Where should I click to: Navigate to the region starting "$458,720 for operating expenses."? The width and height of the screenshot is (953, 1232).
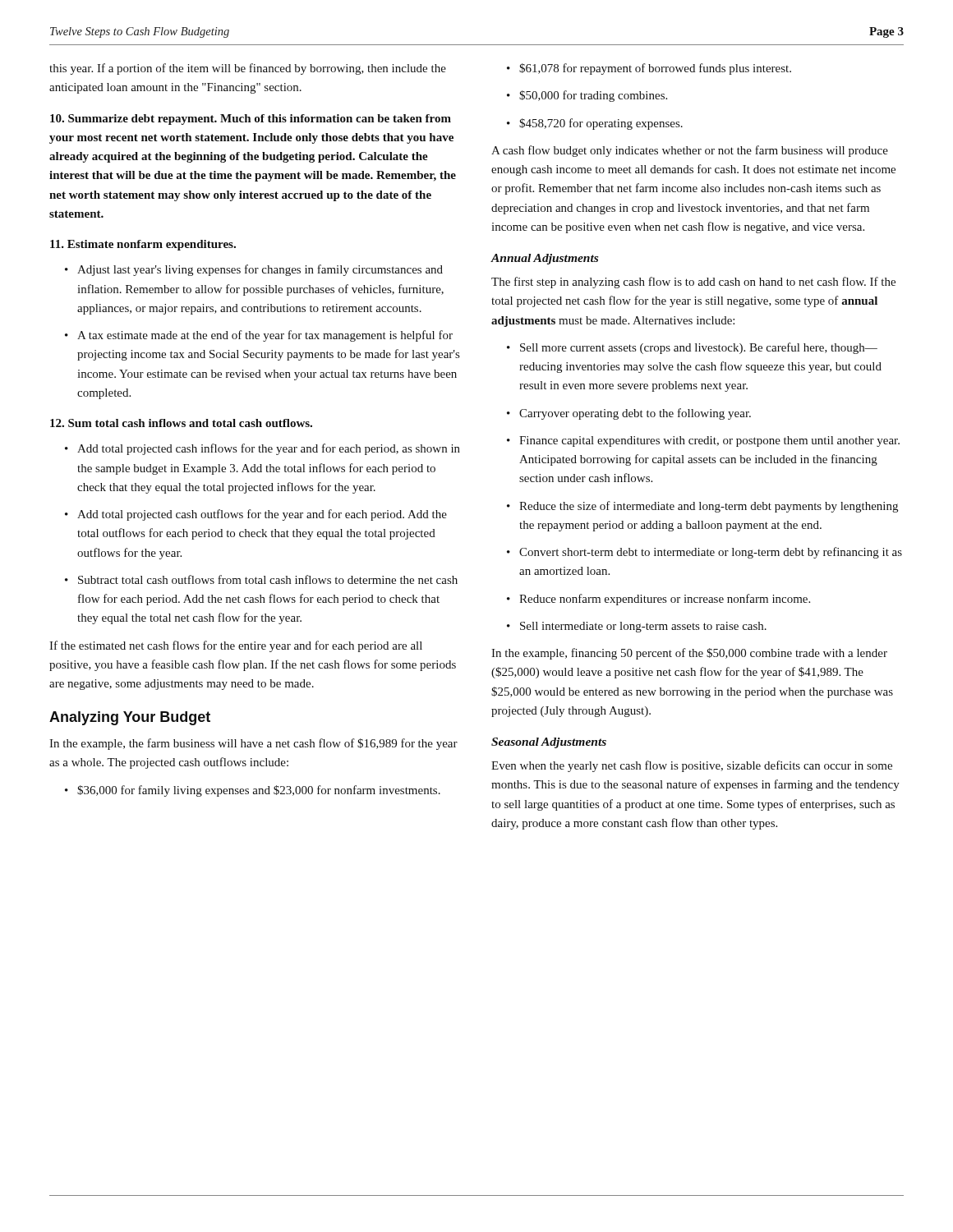(595, 124)
